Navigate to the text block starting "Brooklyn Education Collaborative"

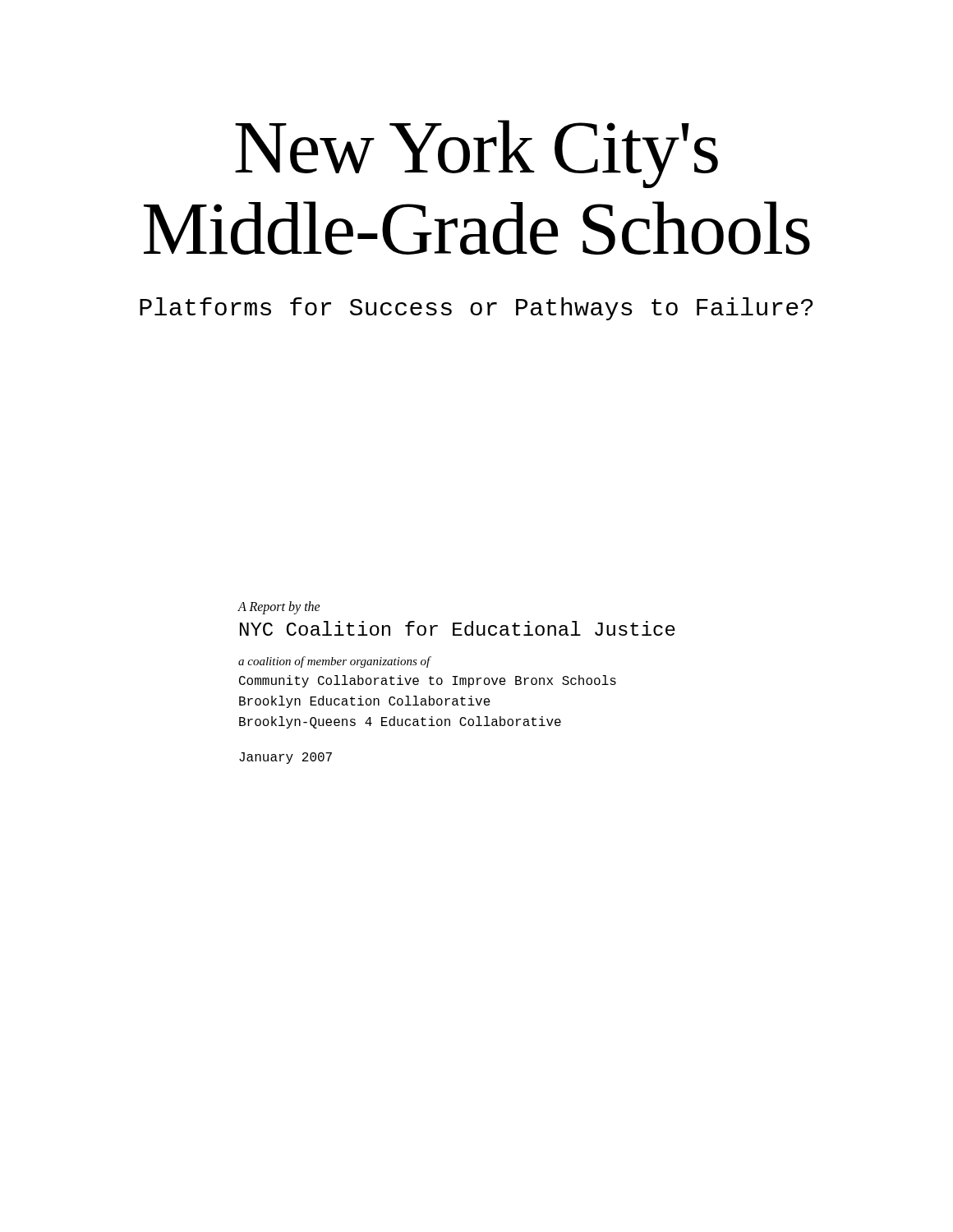(x=364, y=702)
